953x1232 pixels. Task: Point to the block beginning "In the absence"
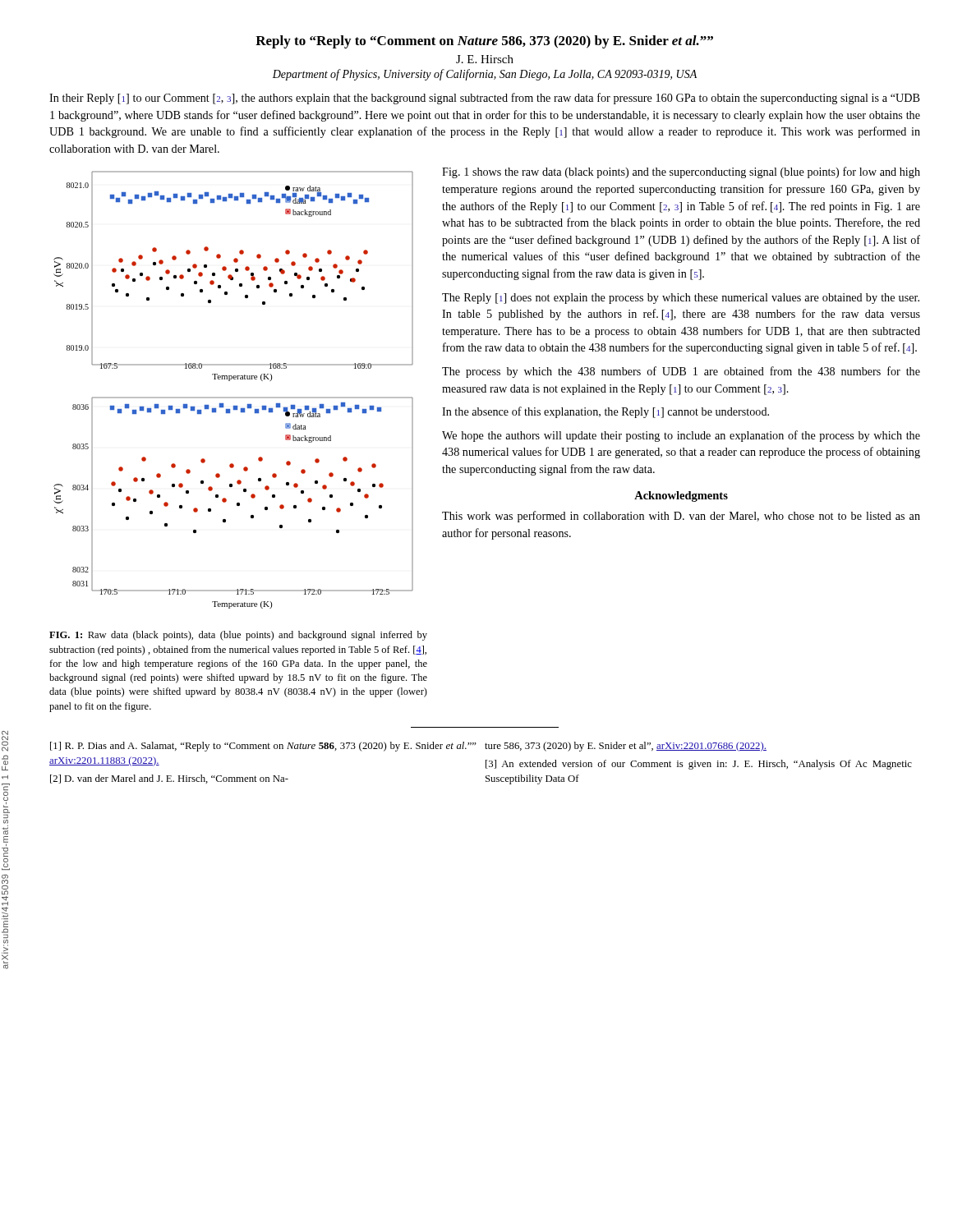coord(606,412)
